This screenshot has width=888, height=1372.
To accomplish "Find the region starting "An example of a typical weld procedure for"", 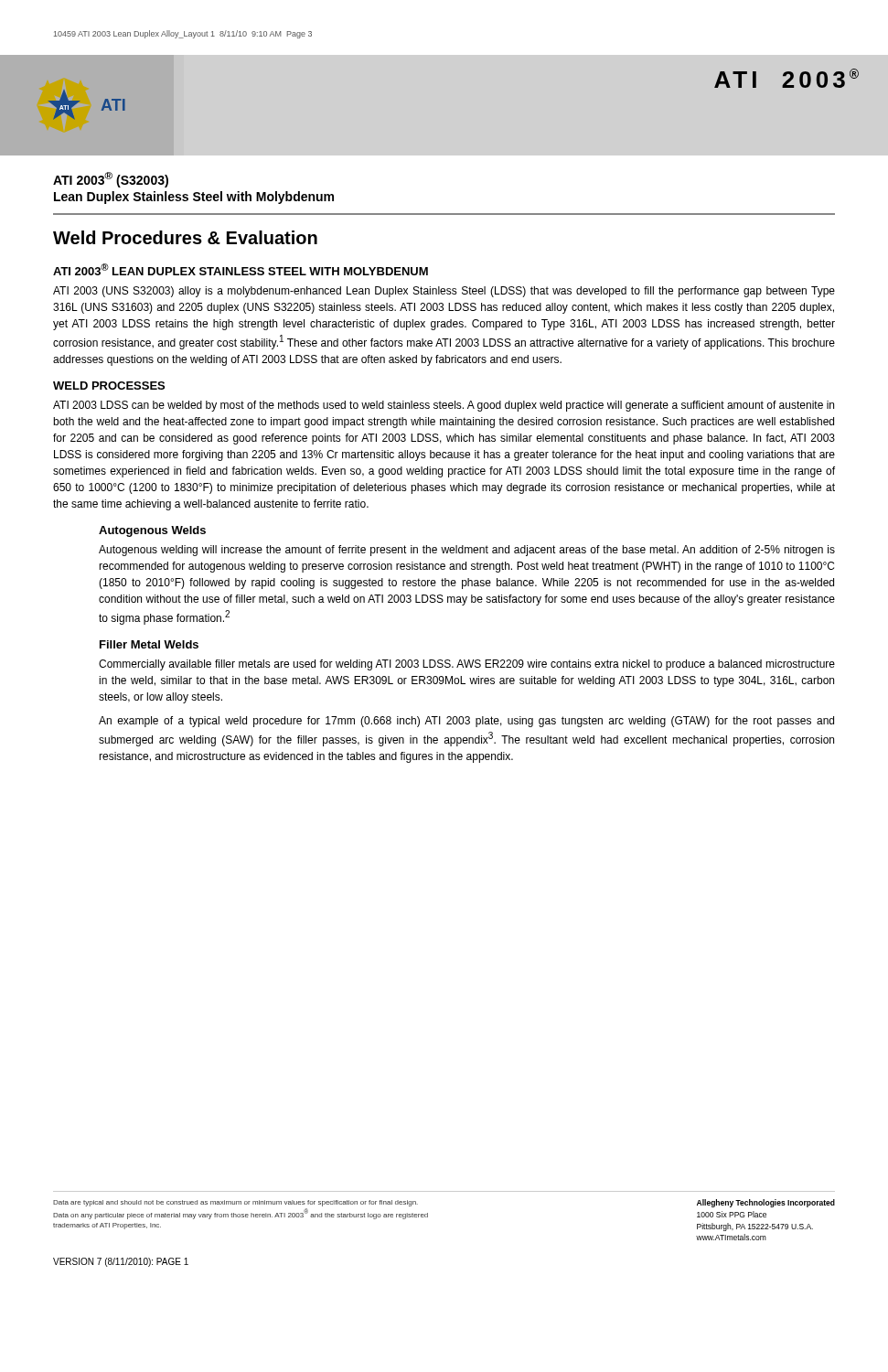I will point(467,739).
